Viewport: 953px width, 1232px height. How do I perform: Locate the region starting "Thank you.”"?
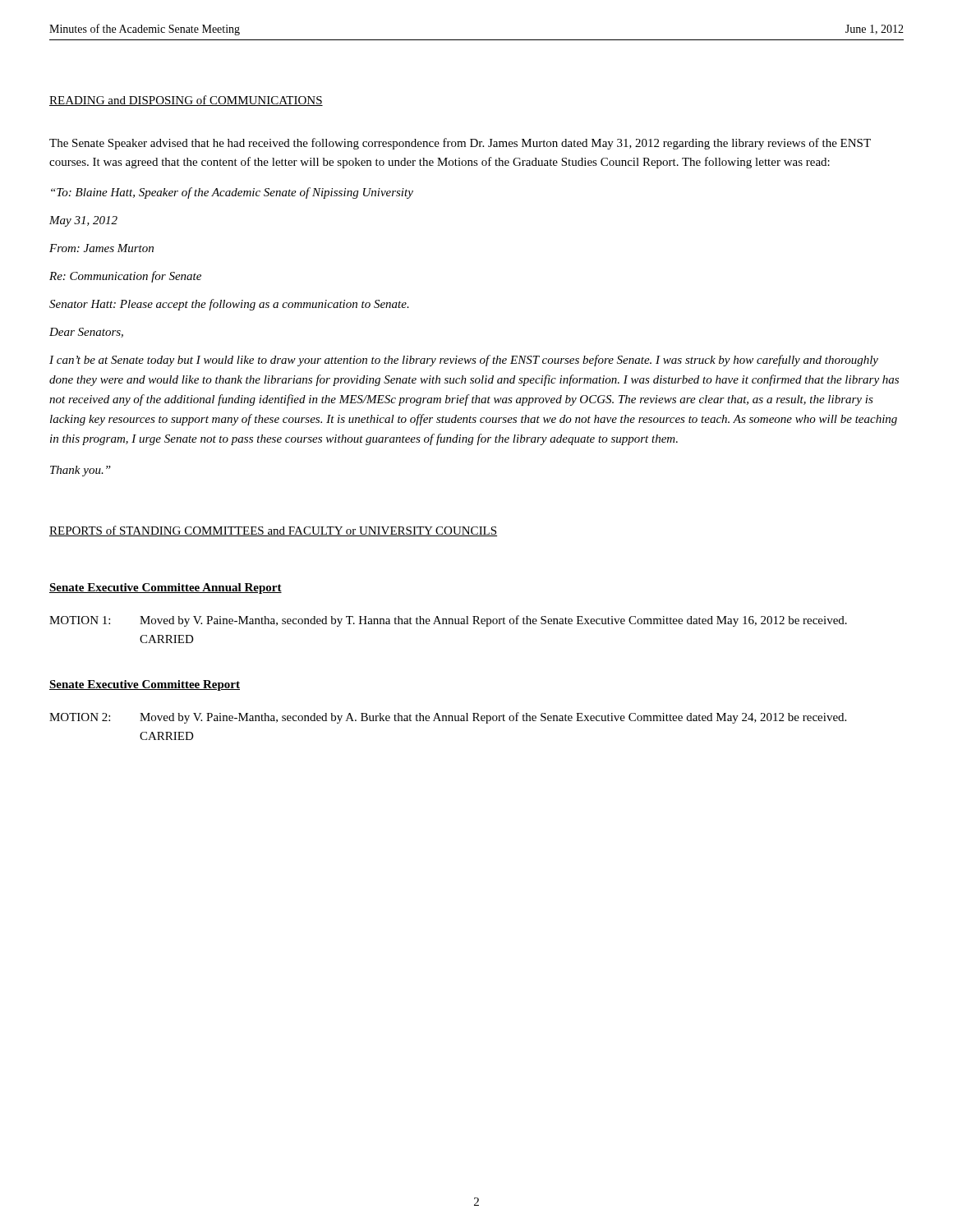80,470
